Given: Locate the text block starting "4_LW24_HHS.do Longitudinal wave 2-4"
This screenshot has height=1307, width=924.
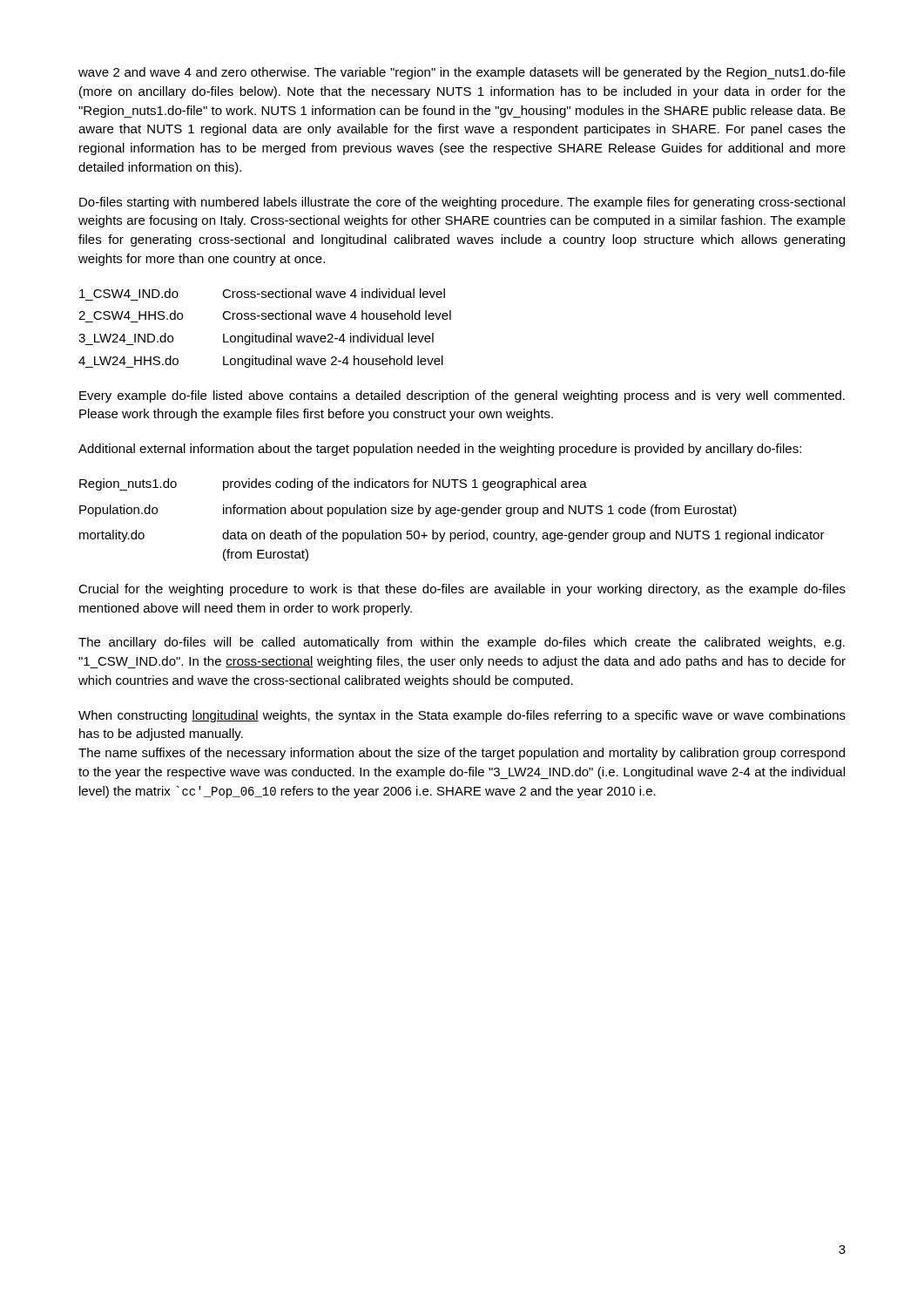Looking at the screenshot, I should (261, 360).
